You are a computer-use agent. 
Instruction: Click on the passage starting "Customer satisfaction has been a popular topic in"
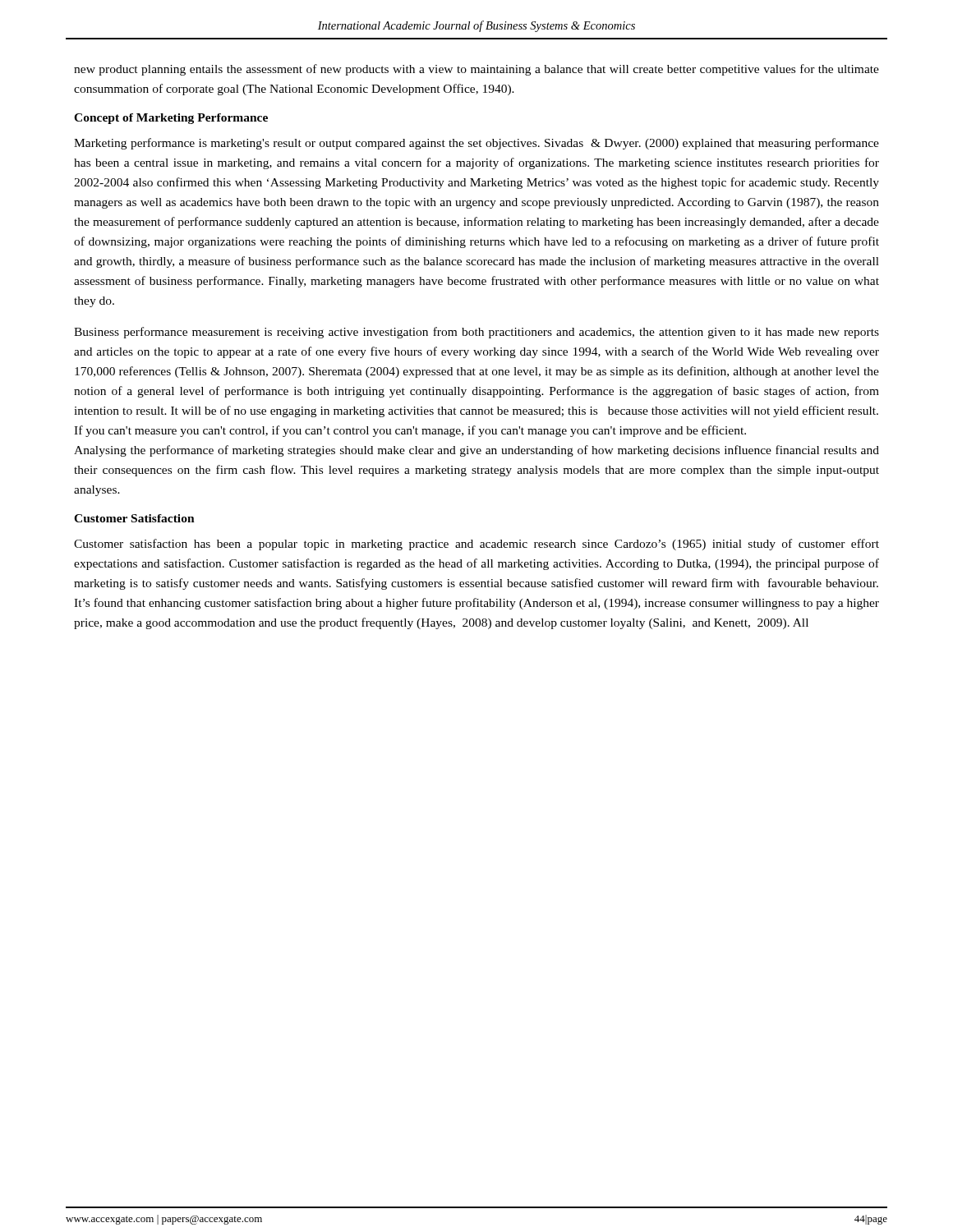click(x=476, y=583)
